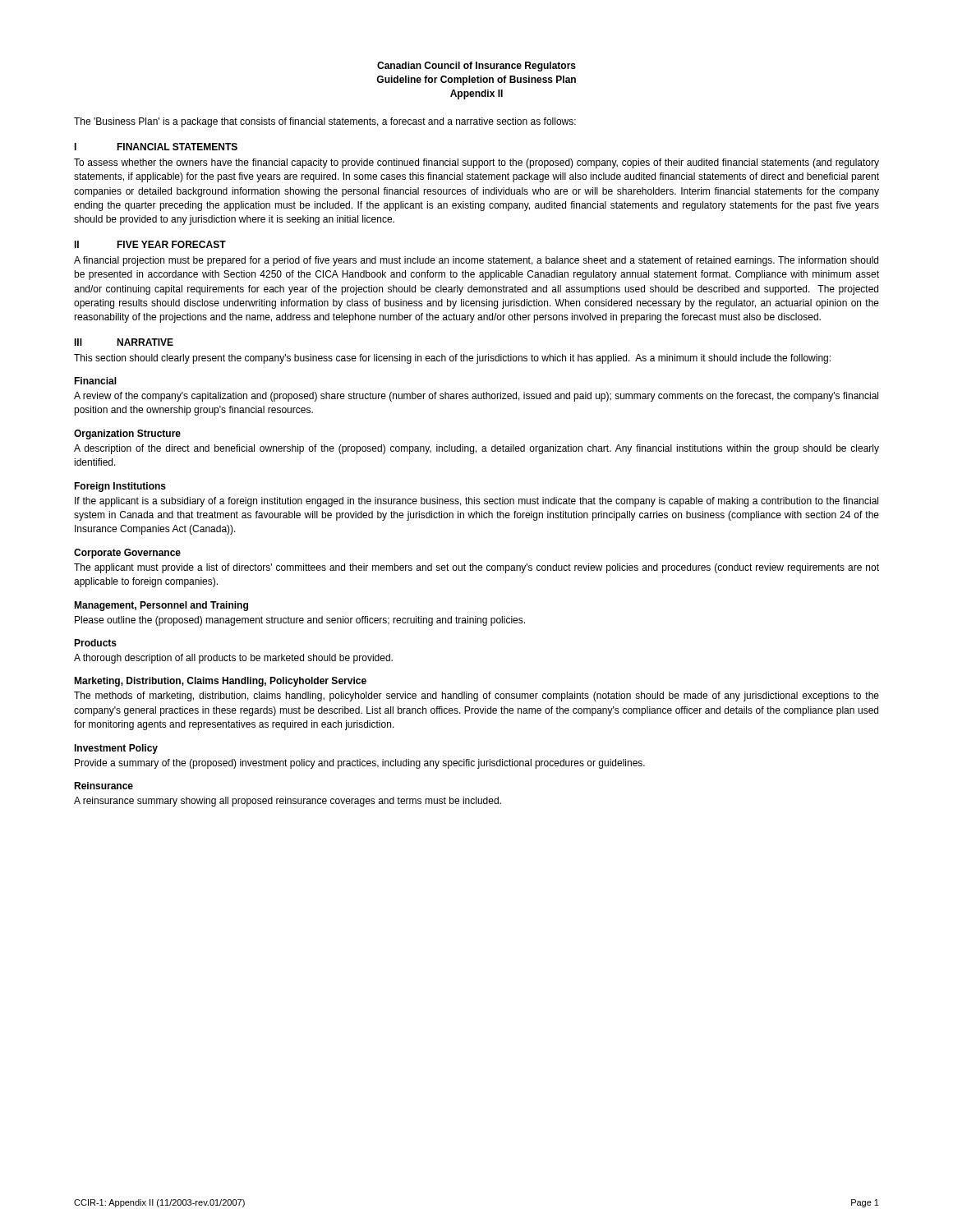Click on the block starting "A reinsurance summary showing"
Image resolution: width=953 pixels, height=1232 pixels.
[x=288, y=801]
